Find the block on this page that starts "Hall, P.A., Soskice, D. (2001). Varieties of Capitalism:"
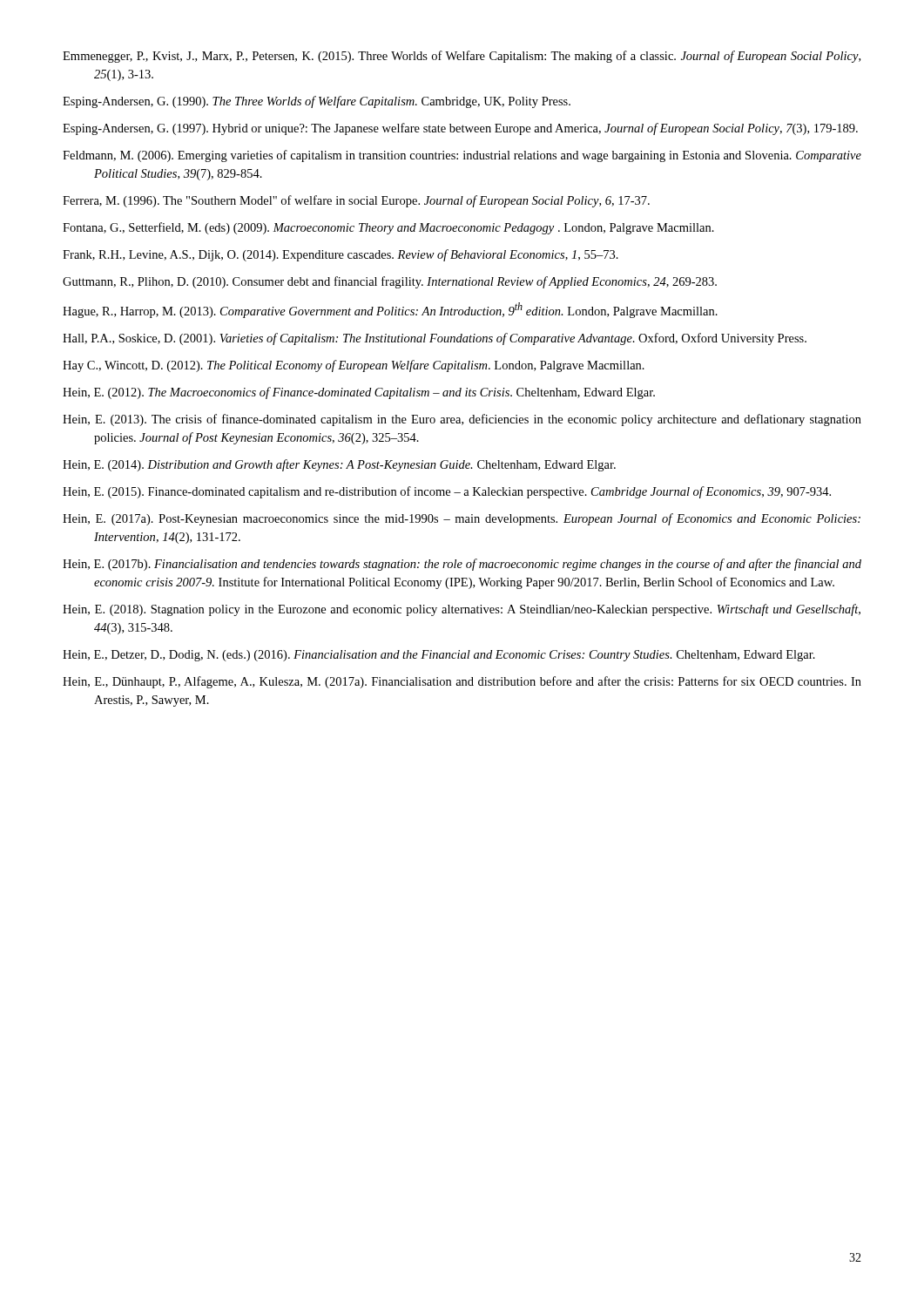924x1307 pixels. 435,338
